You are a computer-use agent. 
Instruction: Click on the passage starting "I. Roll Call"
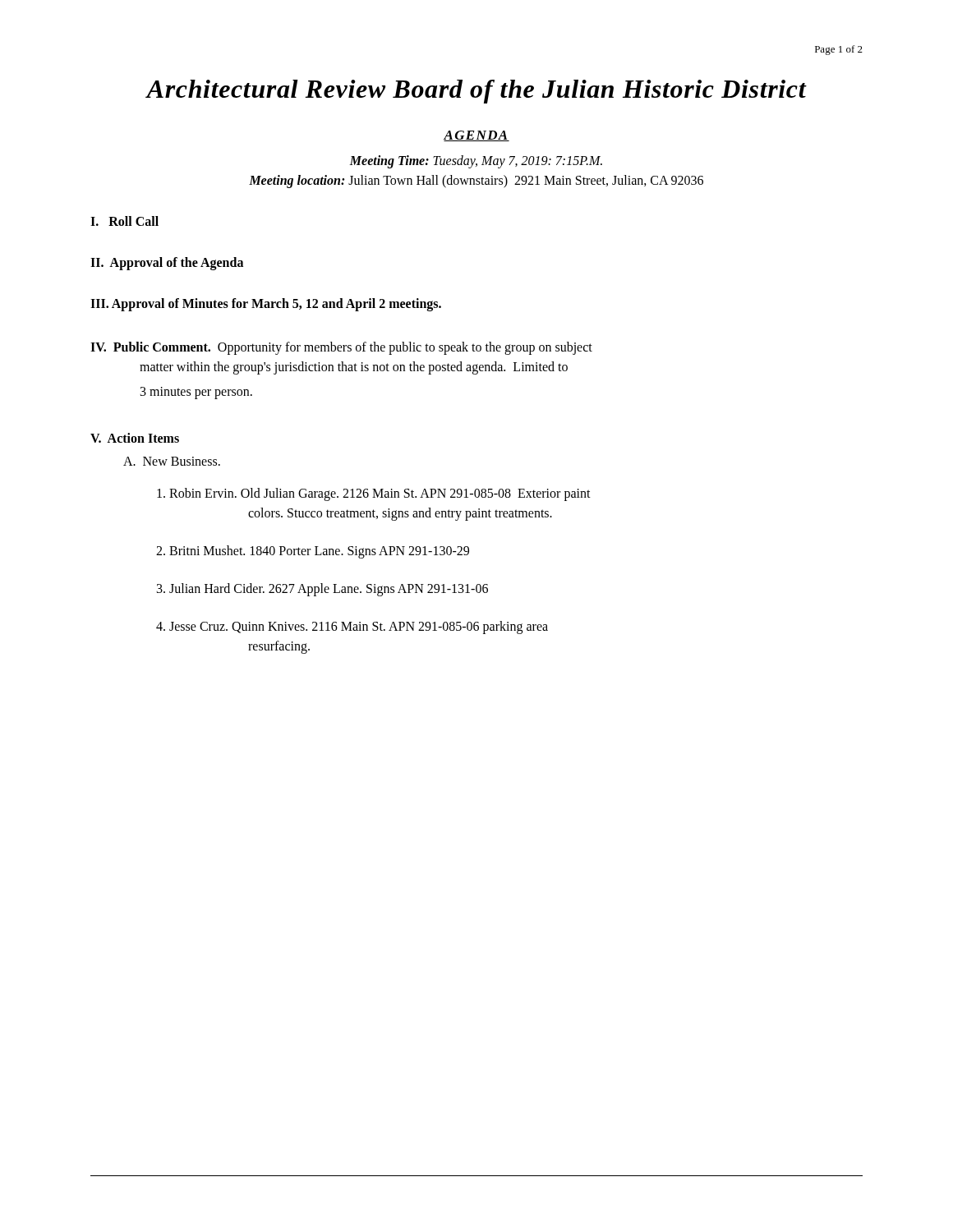[x=125, y=221]
